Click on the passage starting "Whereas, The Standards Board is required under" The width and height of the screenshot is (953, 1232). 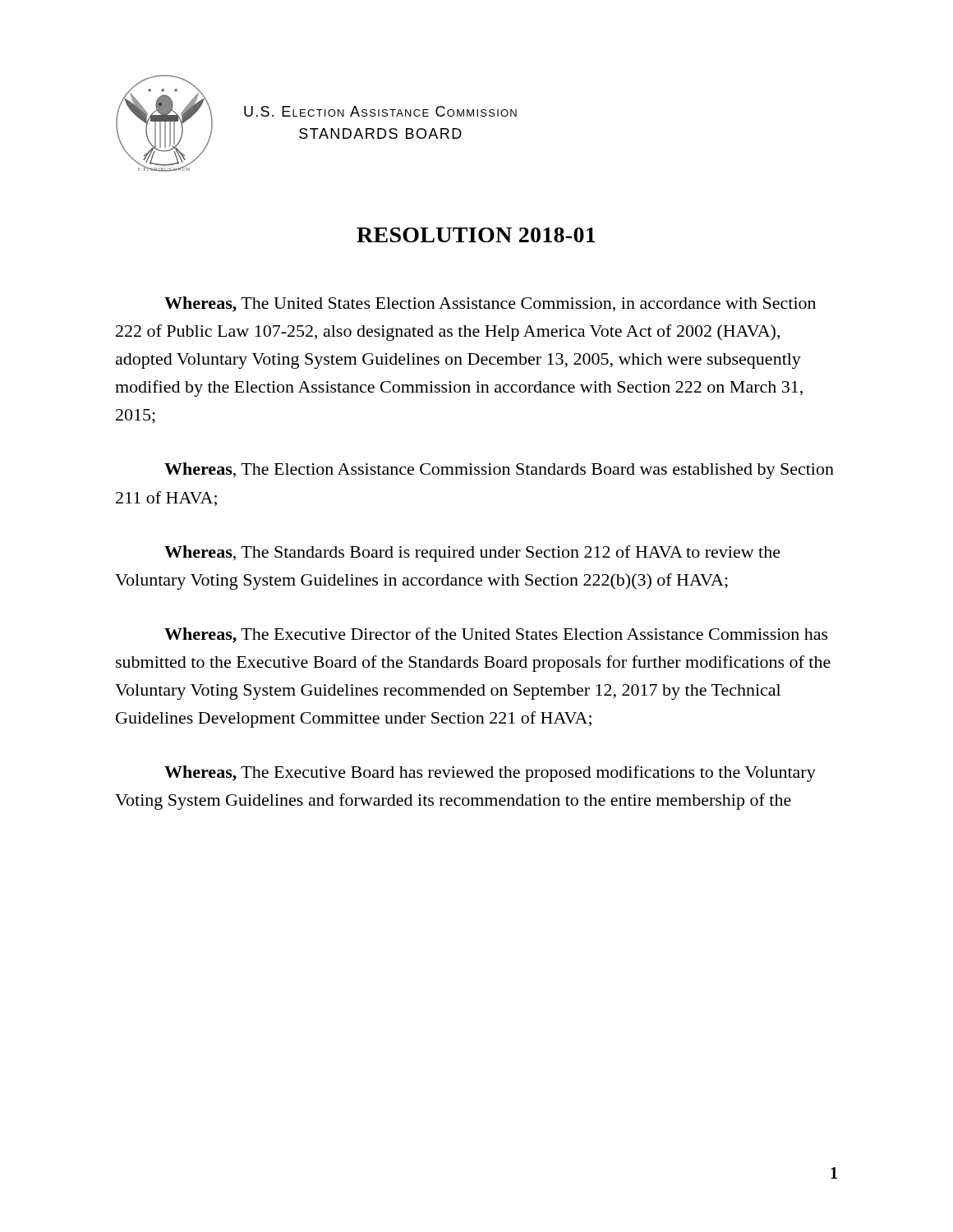[448, 565]
